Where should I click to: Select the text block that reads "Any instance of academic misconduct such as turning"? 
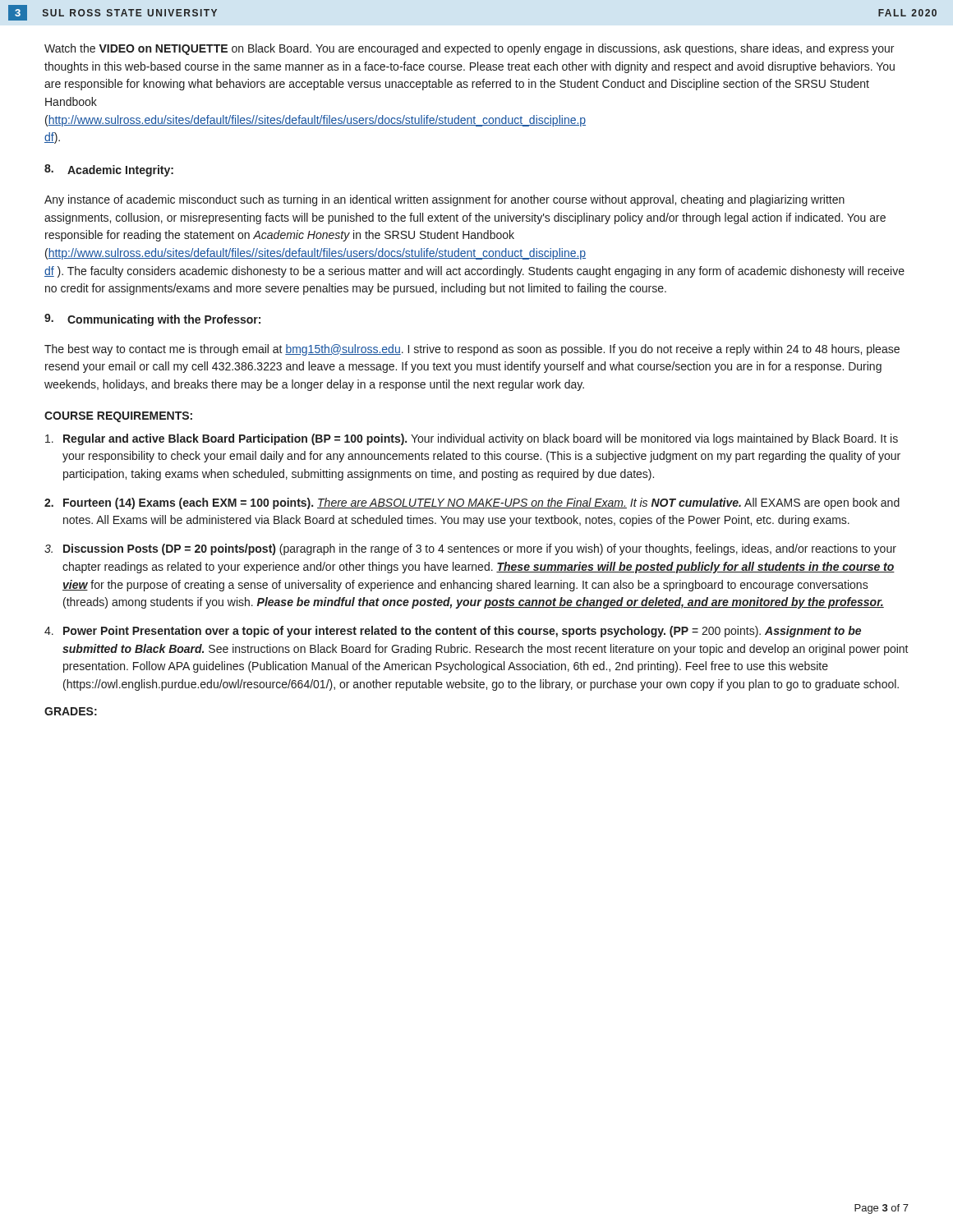[474, 244]
